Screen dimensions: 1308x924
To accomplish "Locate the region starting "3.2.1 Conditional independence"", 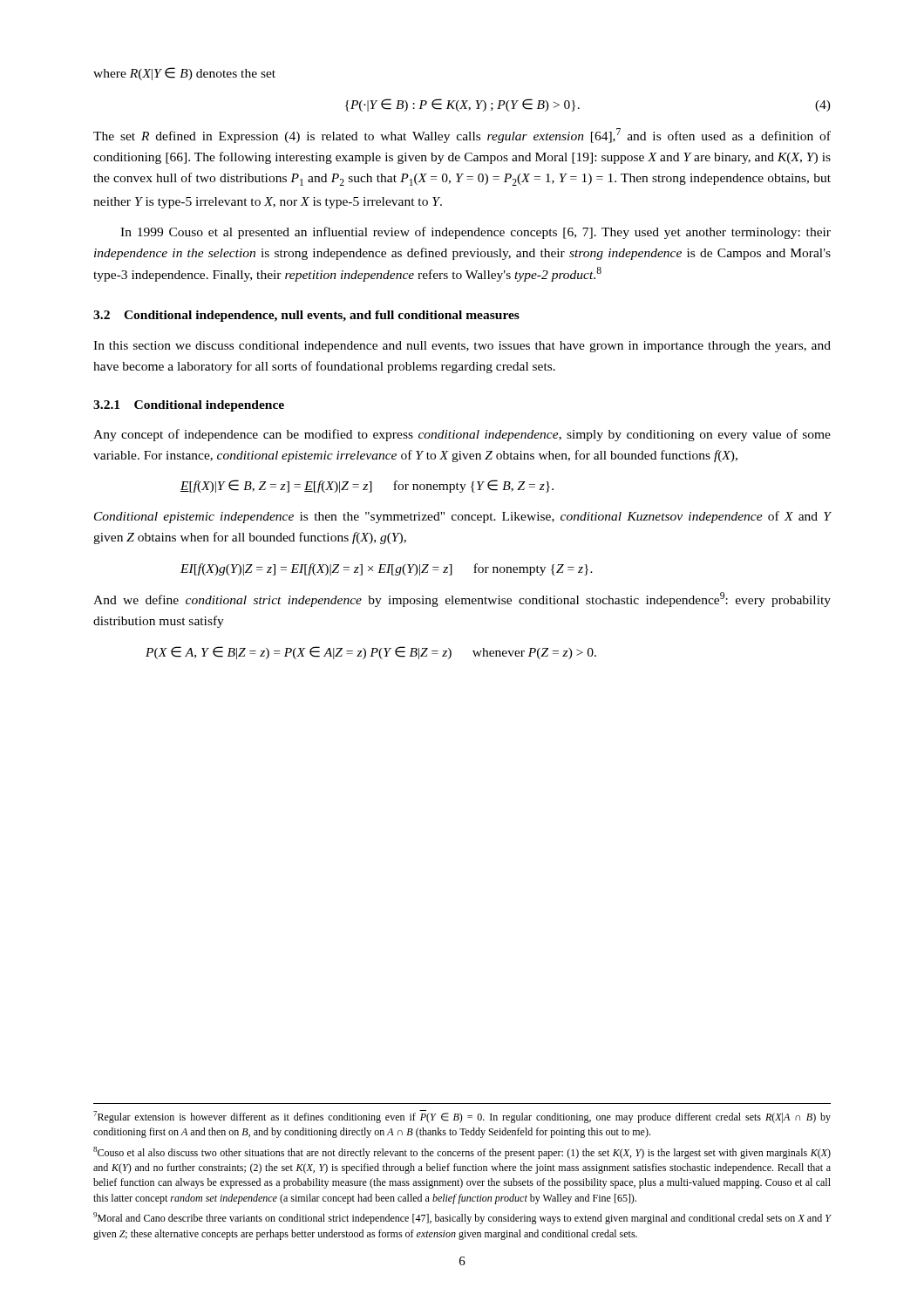I will click(x=189, y=406).
